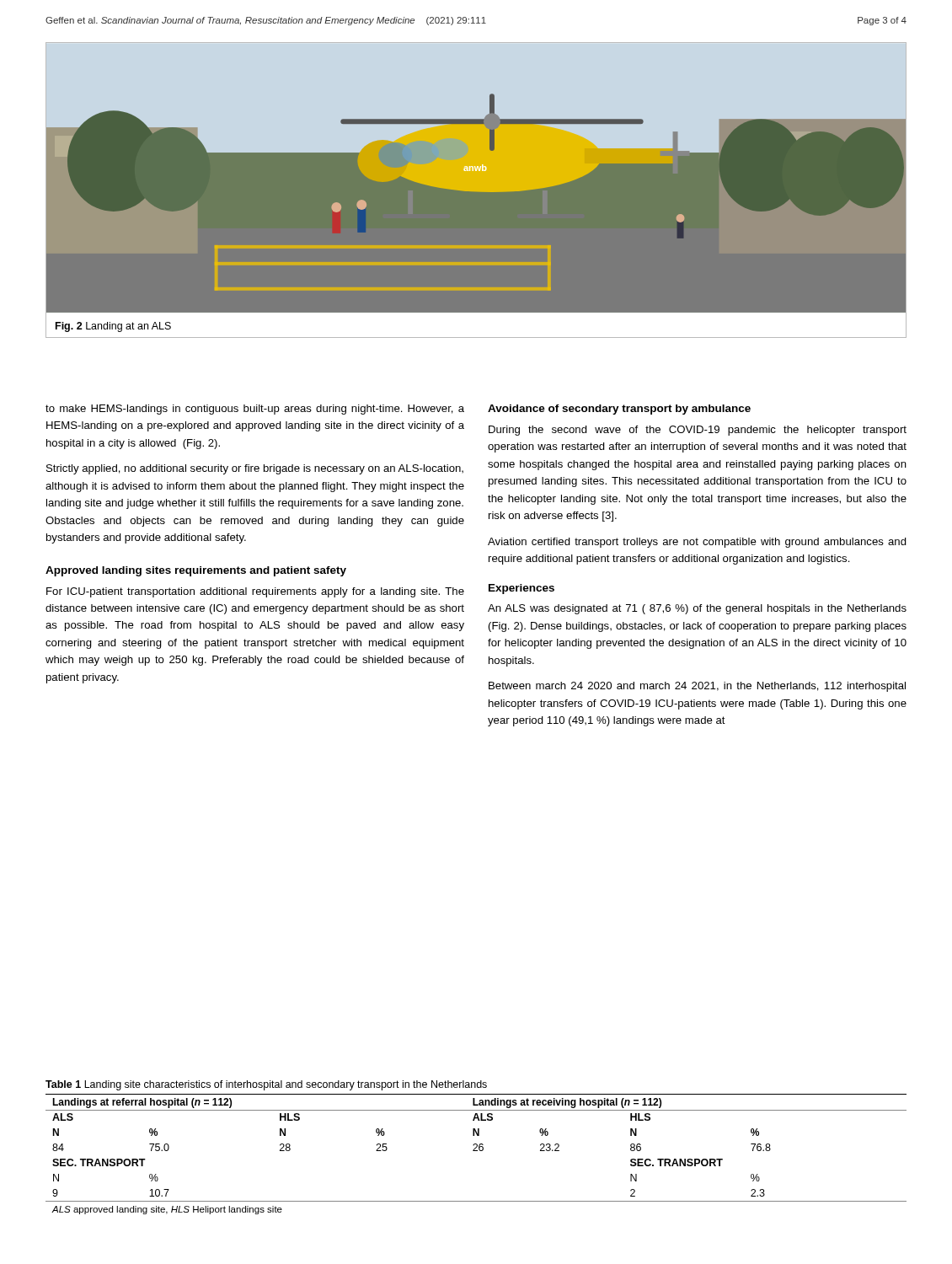The height and width of the screenshot is (1264, 952).
Task: Locate the block of text that opens with "ALS approved landing site,"
Action: tap(167, 1209)
